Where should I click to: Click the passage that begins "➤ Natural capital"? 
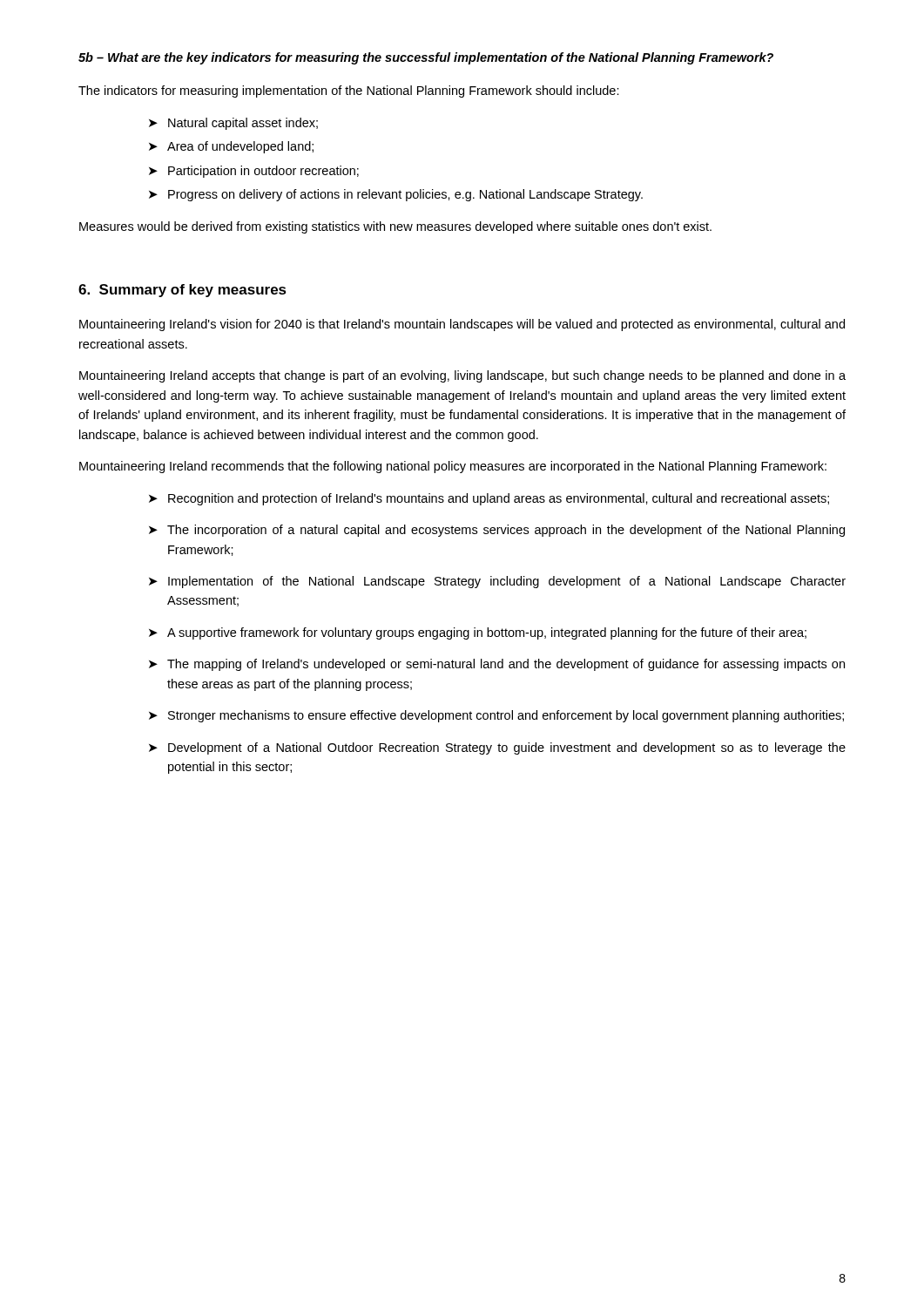pyautogui.click(x=225, y=123)
